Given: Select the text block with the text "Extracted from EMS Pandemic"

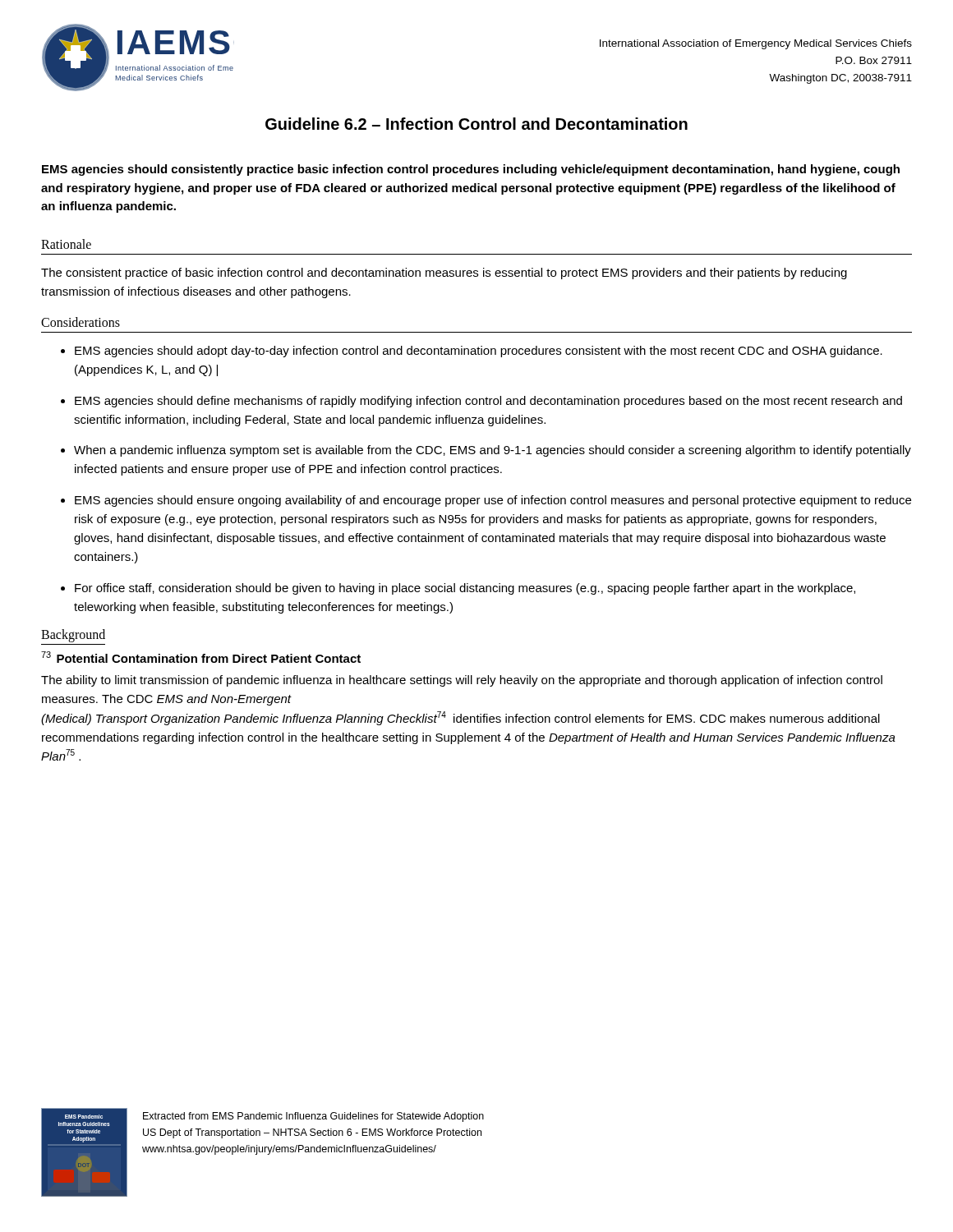Looking at the screenshot, I should [x=313, y=1133].
